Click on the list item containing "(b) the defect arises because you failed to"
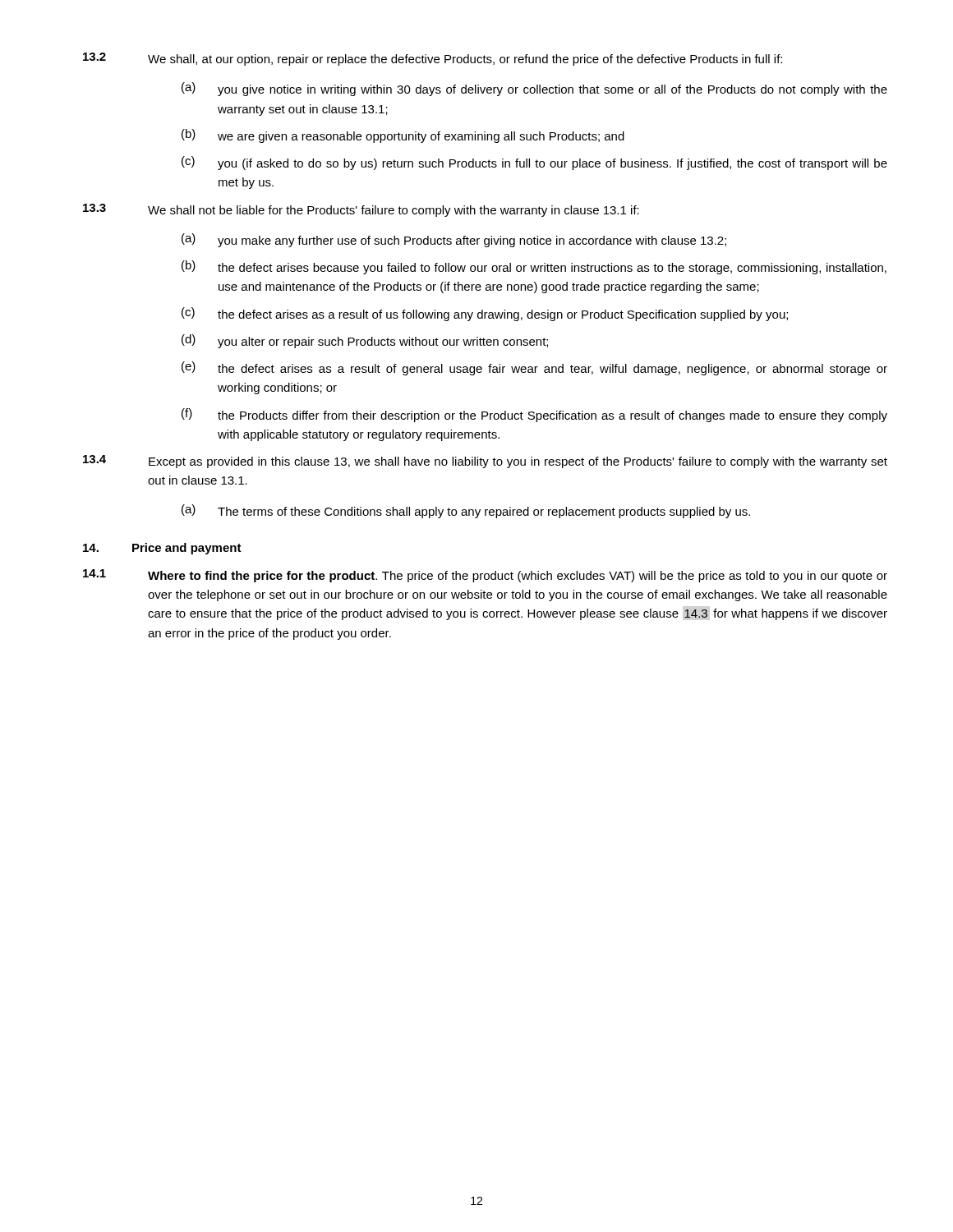Screen dimensions: 1232x953 pos(534,277)
